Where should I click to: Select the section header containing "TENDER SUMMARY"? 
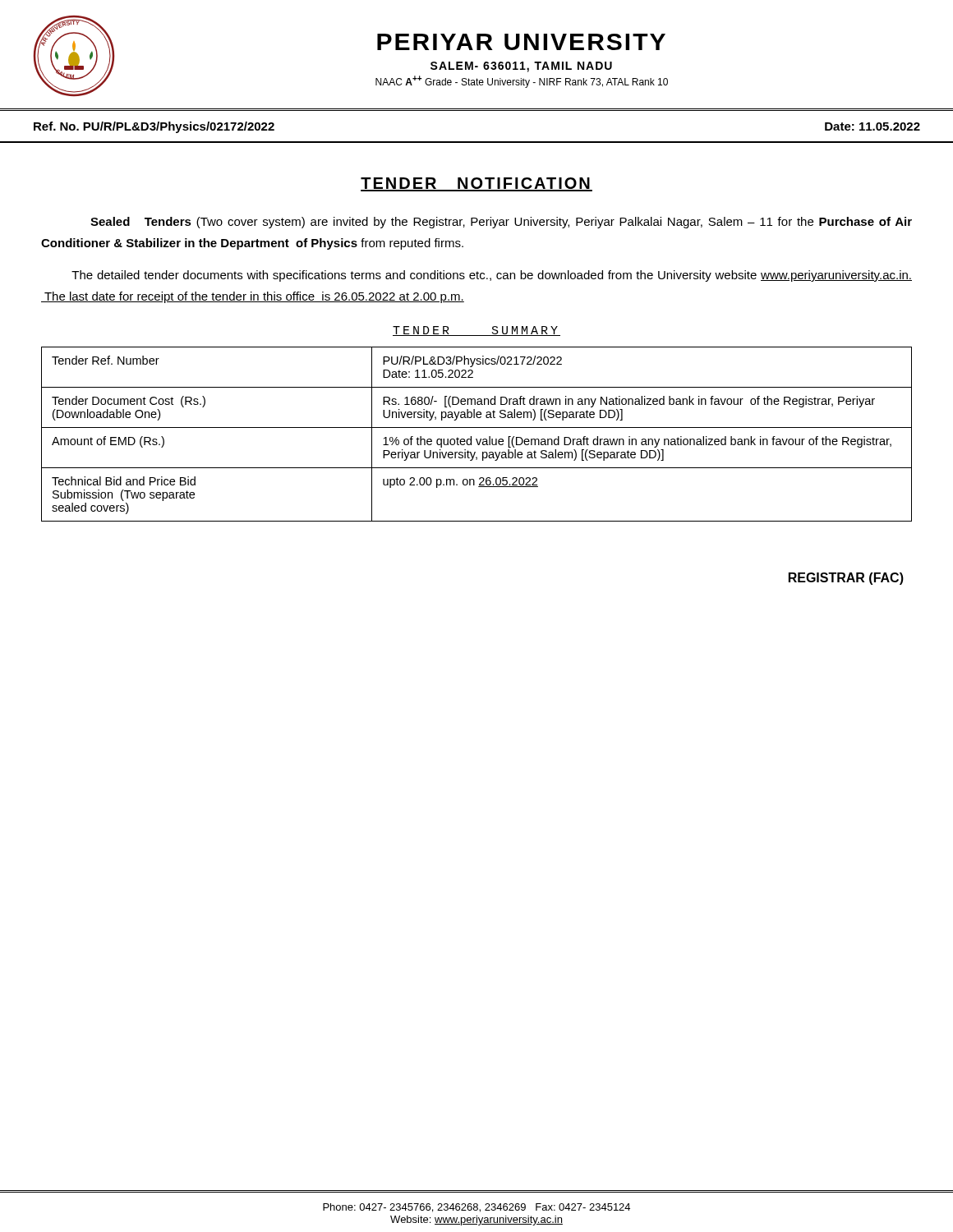coord(476,331)
